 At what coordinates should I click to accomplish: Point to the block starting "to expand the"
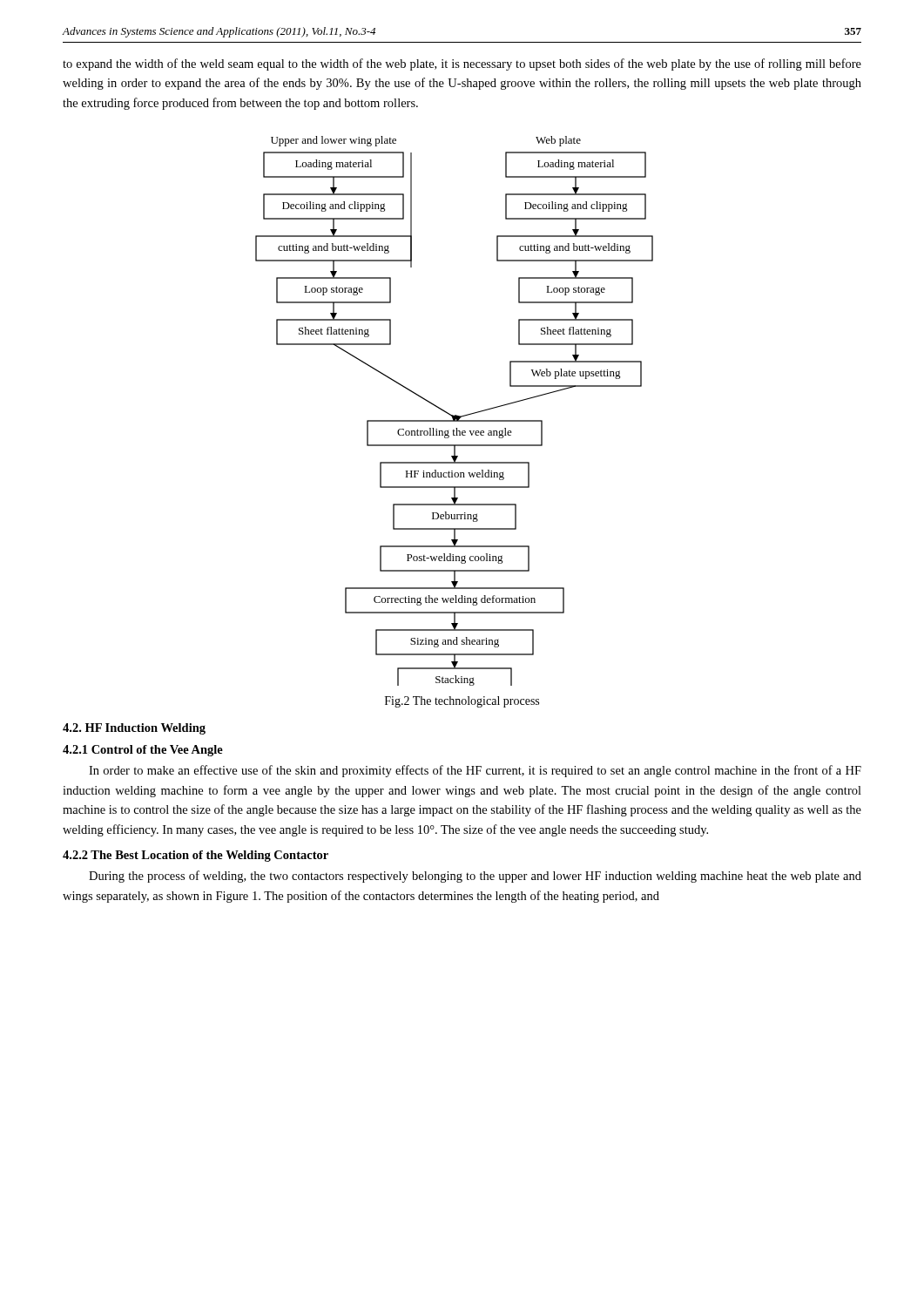tap(462, 83)
